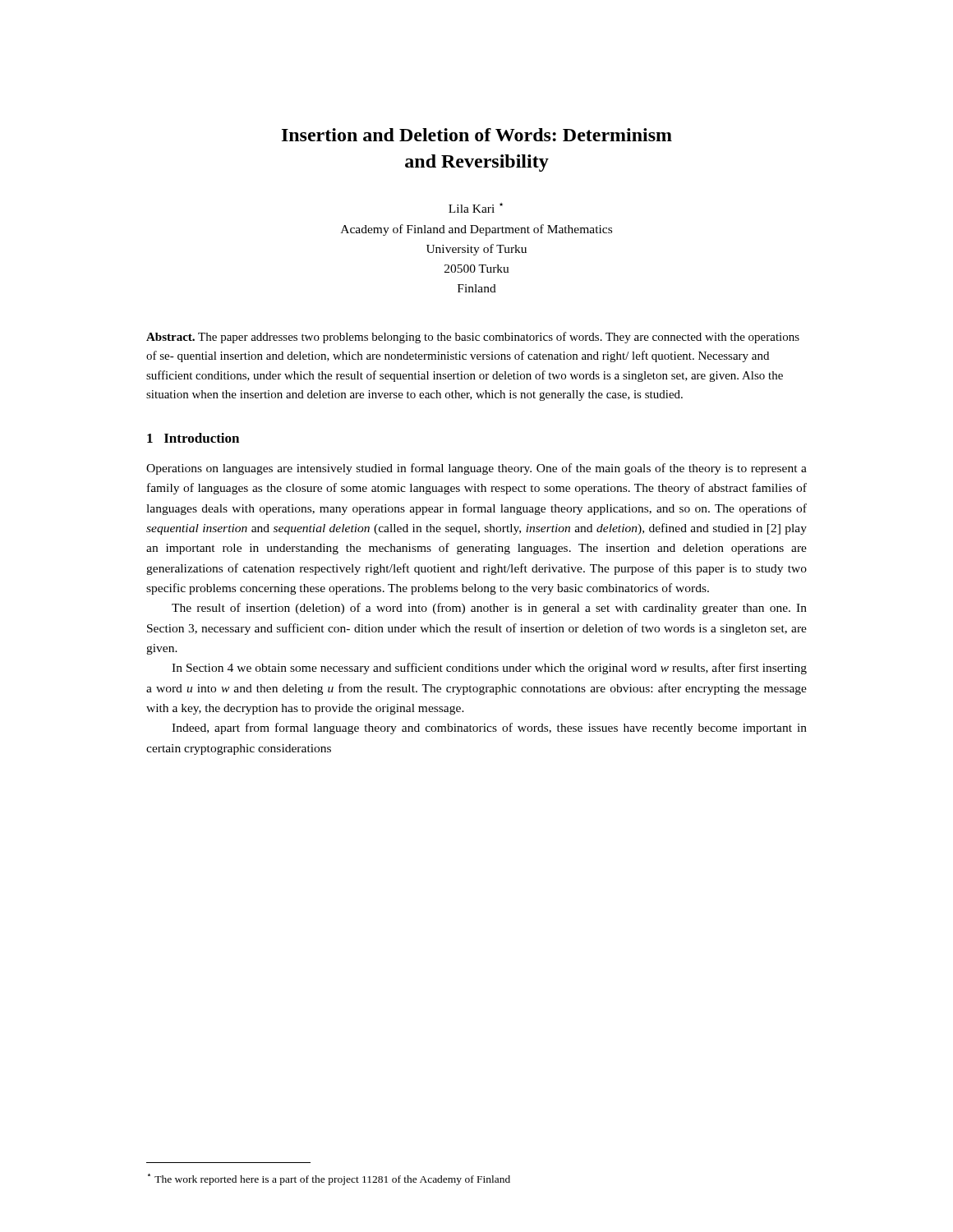This screenshot has width=953, height=1232.
Task: Locate the block of text that opens with "Abstract. The paper addresses two"
Action: point(476,366)
